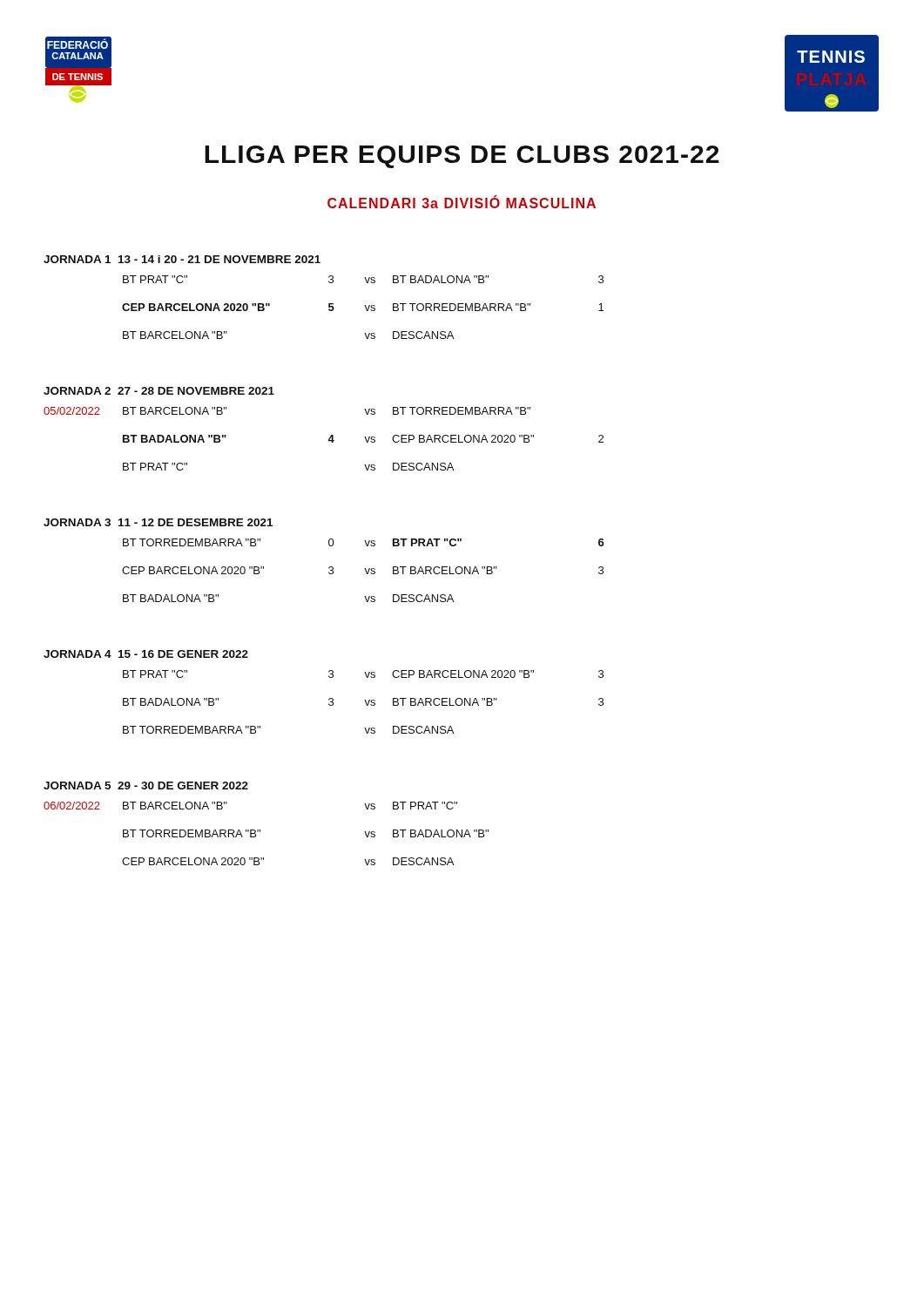Click where it says "LLIGA PER EQUIPS DE CLUBS 2021-22"

[x=462, y=154]
